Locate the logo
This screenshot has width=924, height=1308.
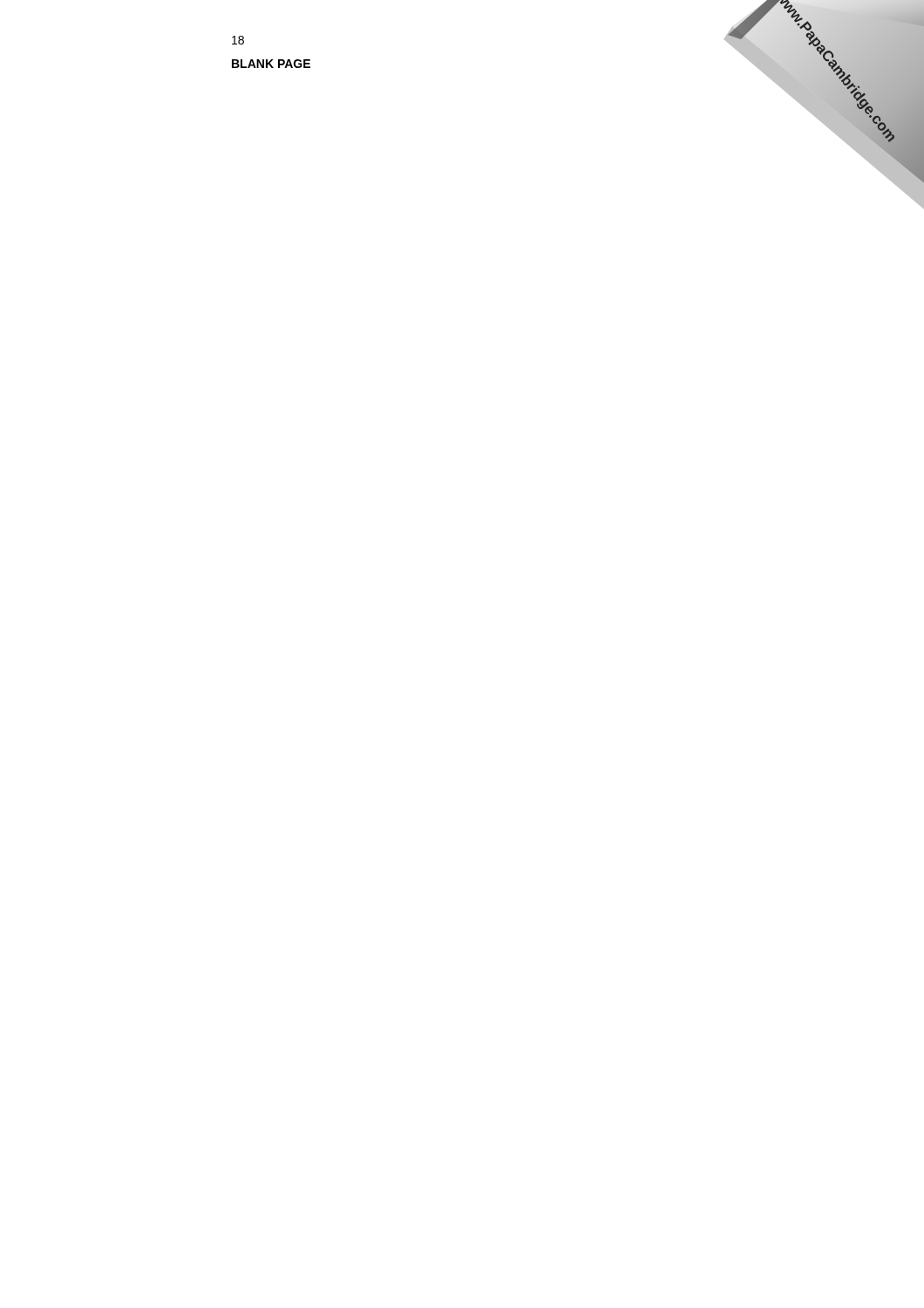click(802, 113)
